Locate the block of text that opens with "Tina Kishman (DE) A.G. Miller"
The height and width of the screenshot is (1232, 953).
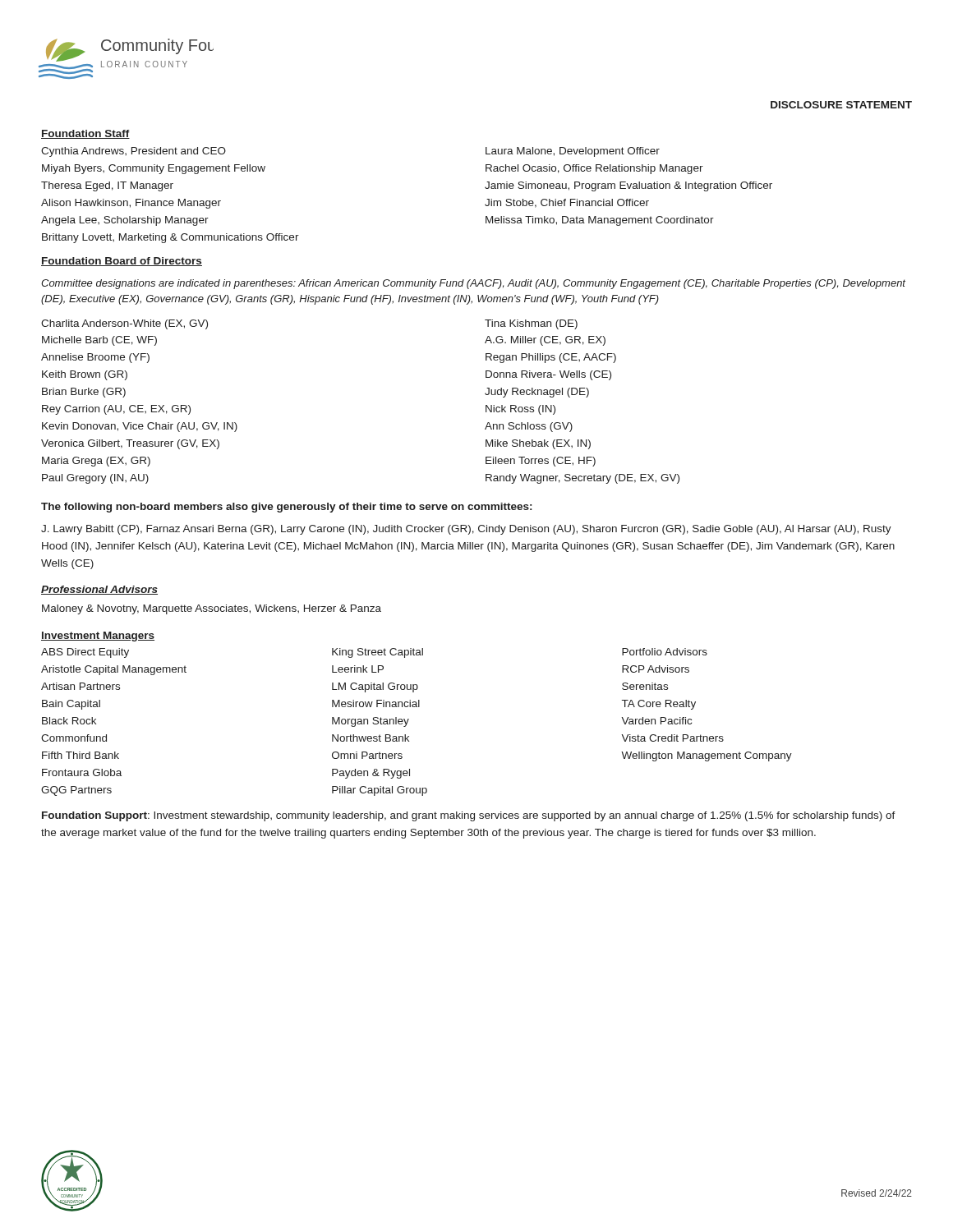(531, 324)
